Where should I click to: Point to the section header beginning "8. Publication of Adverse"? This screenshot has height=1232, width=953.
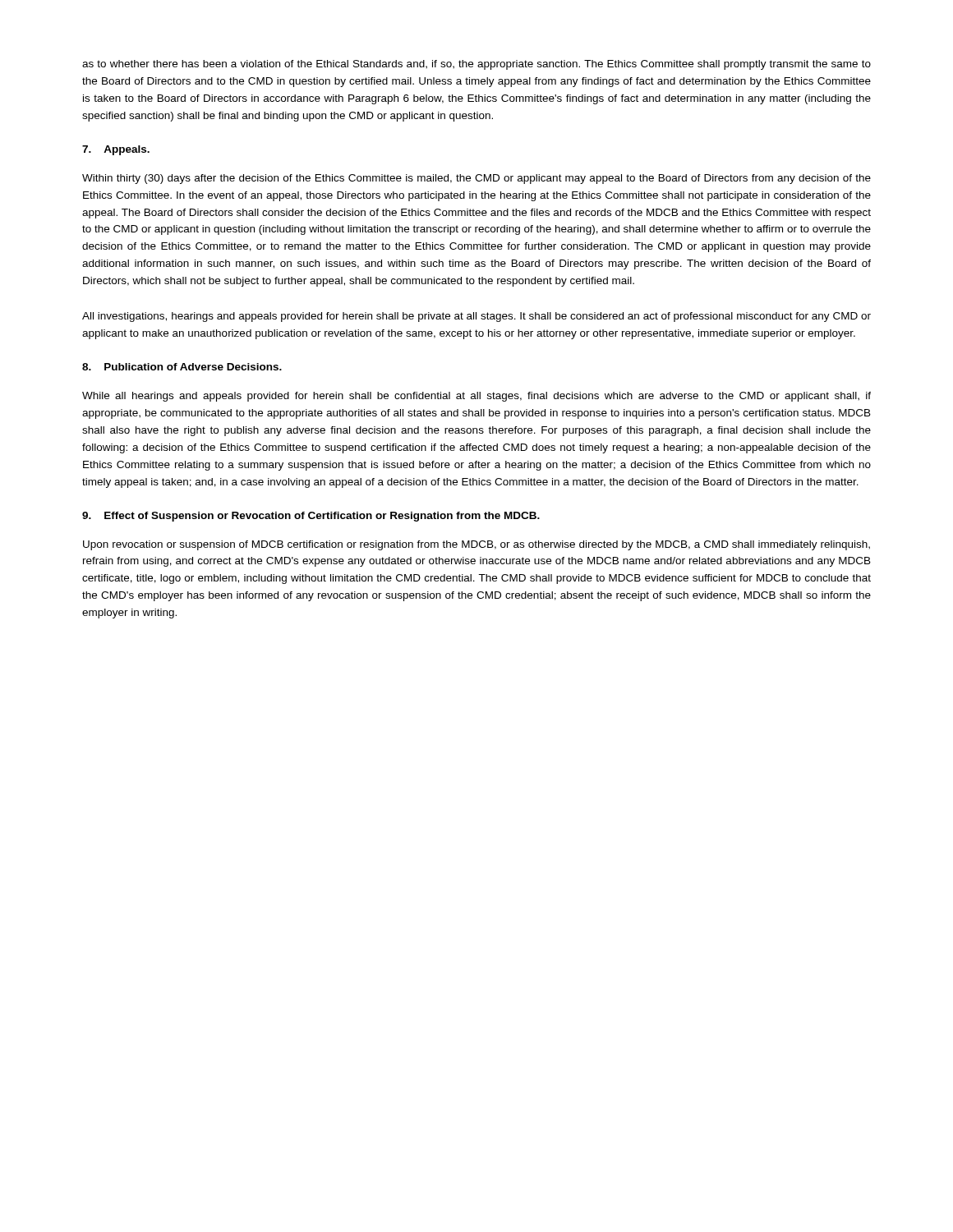pyautogui.click(x=182, y=367)
